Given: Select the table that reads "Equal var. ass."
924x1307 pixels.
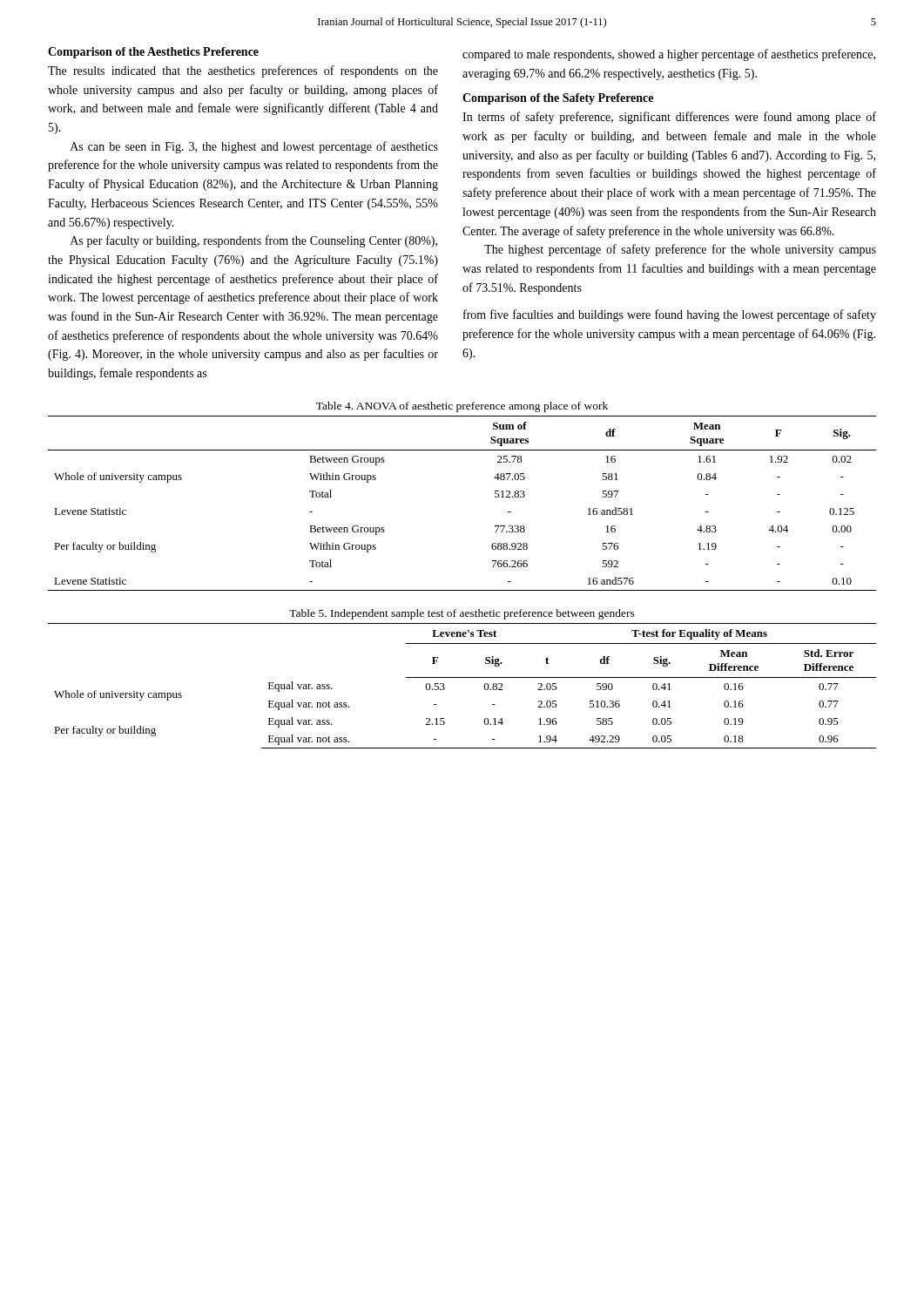Looking at the screenshot, I should (x=462, y=686).
